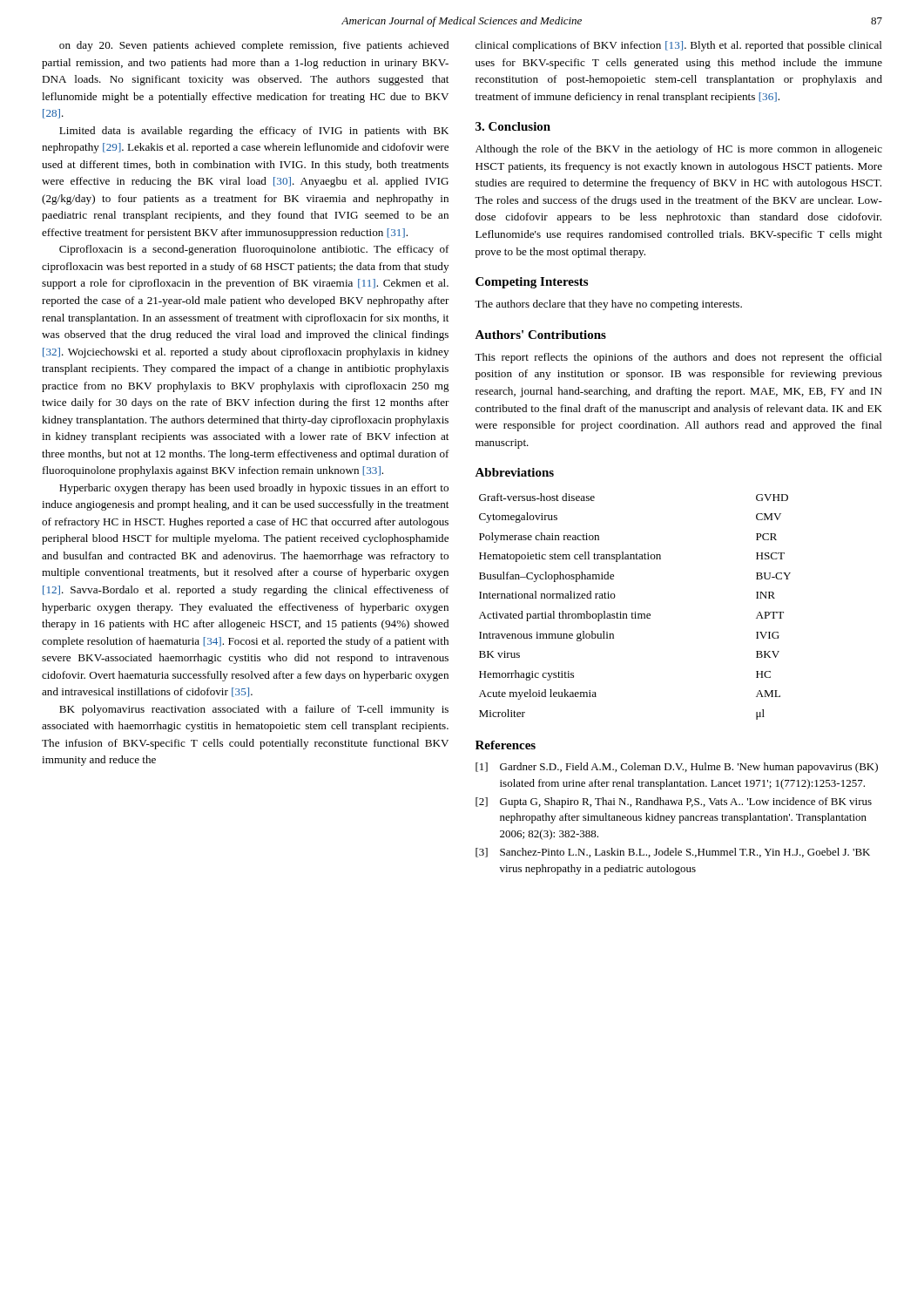Locate the block of text that opens with "clinical complications of BKV infection"
The image size is (924, 1307).
pos(679,71)
